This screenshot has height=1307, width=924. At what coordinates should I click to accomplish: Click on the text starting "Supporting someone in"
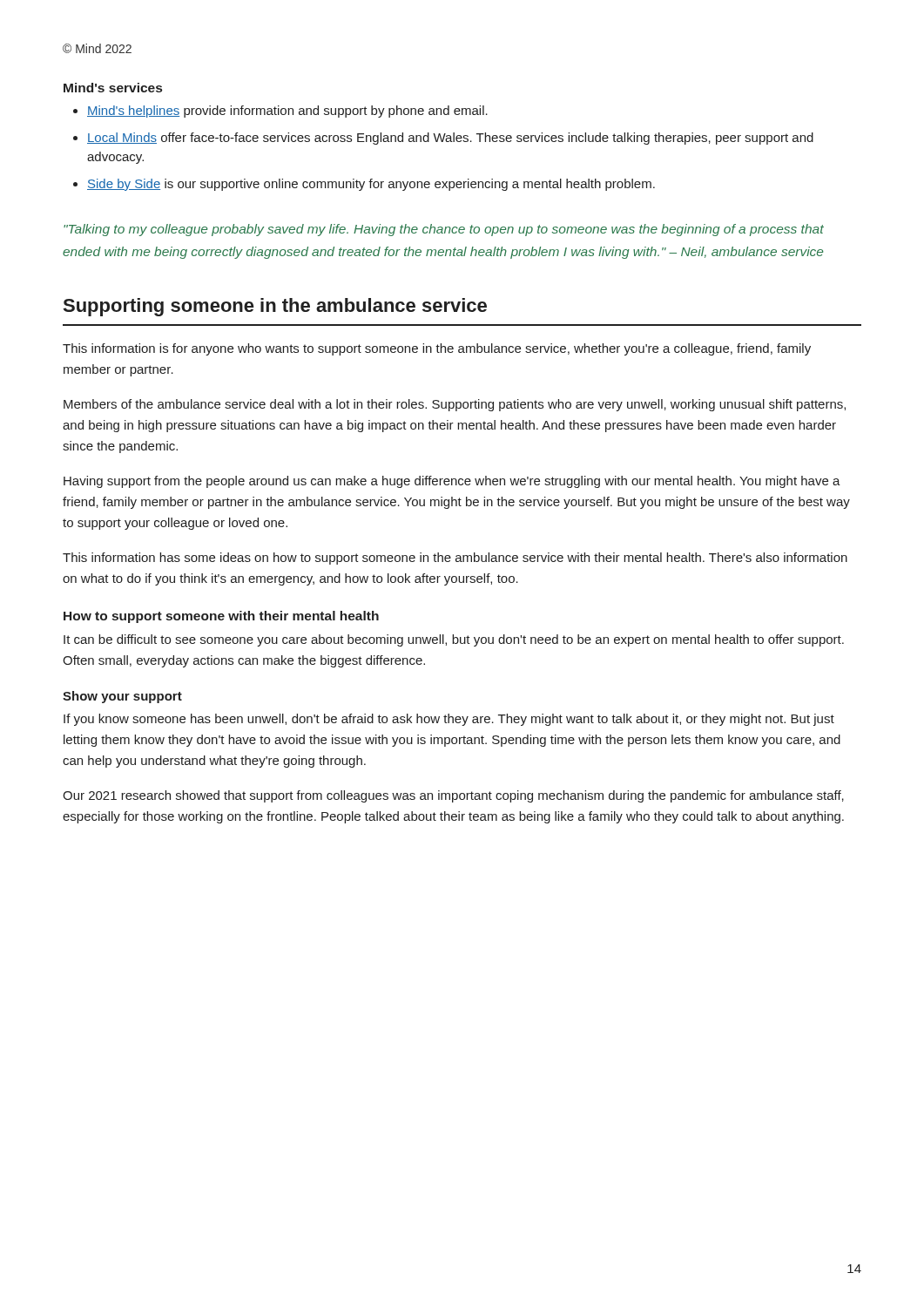tap(275, 306)
